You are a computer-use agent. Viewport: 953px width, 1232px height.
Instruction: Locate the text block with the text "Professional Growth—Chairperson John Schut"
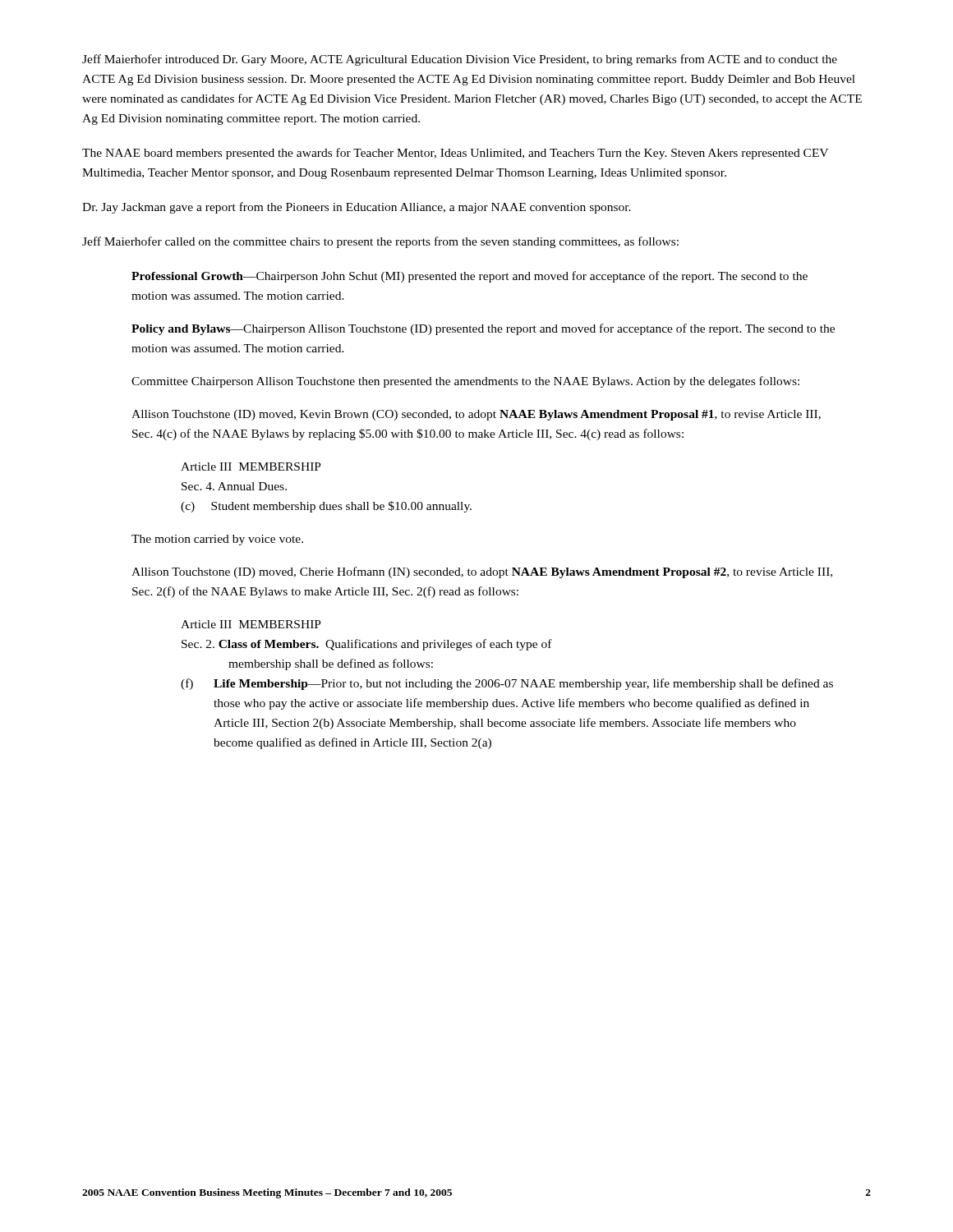[470, 286]
